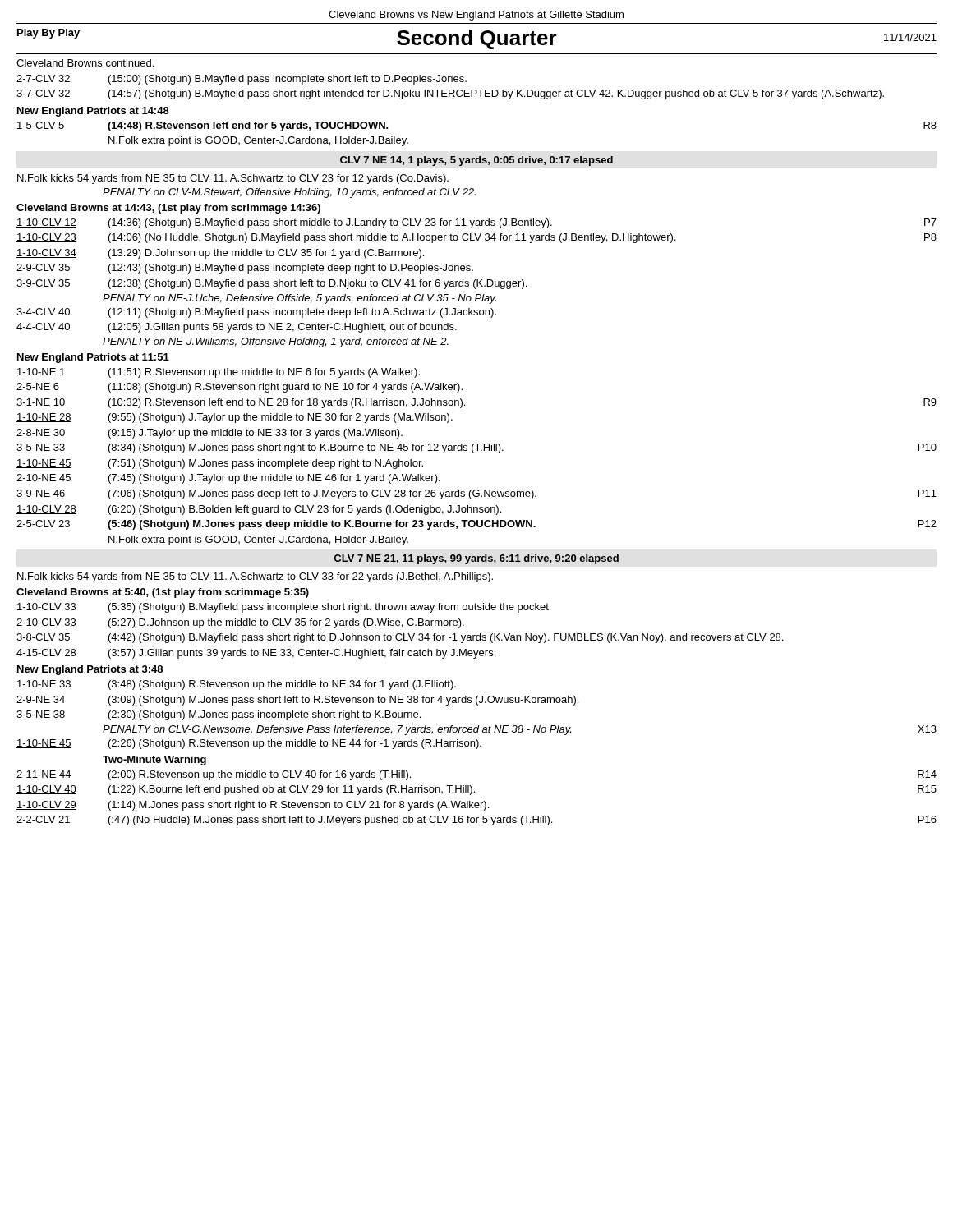Click on the text block containing "1-10-CLV 33 (5:35) (Shotgun) B.Mayfield"
Image resolution: width=953 pixels, height=1232 pixels.
click(476, 607)
